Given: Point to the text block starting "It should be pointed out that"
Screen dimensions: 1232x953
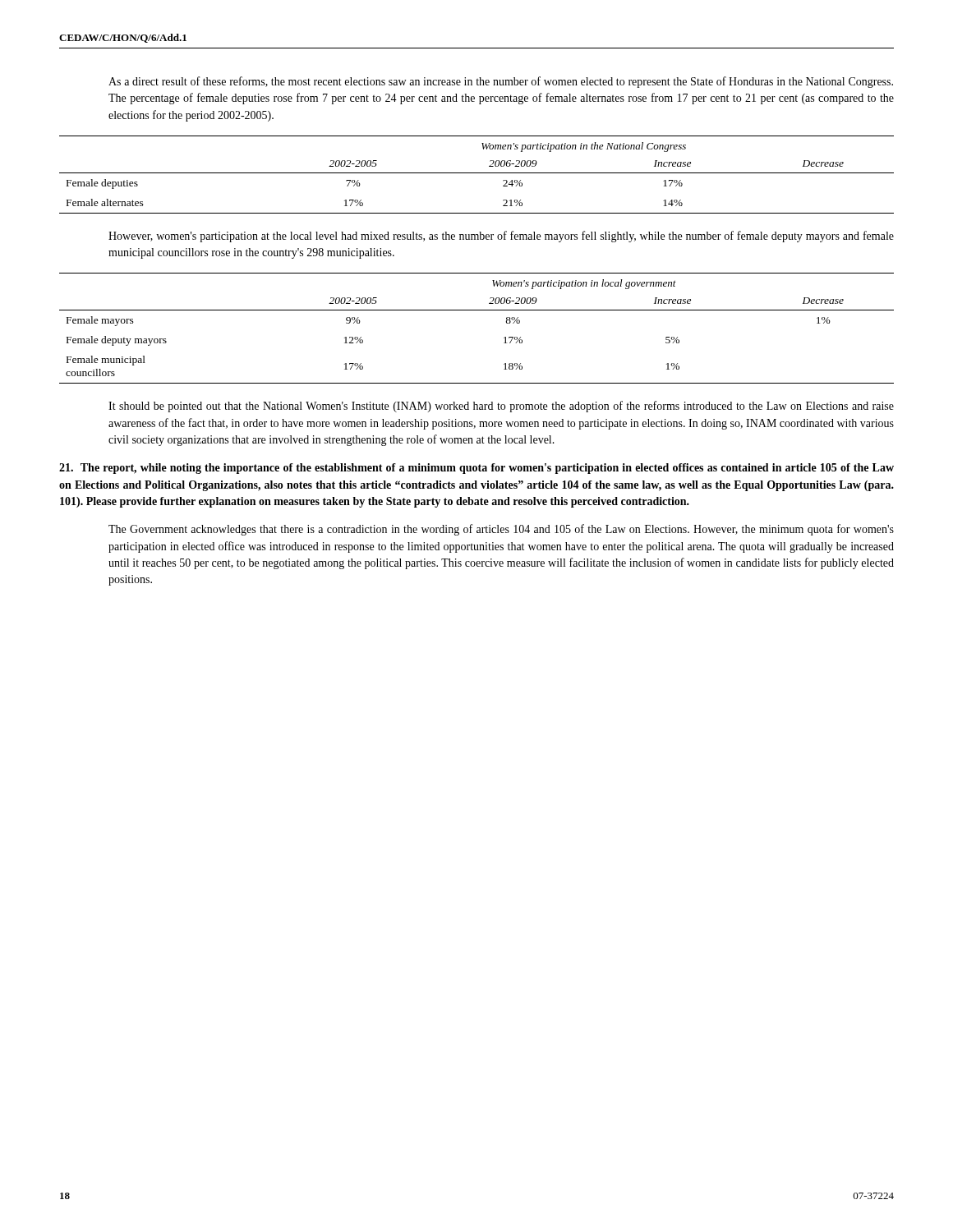Looking at the screenshot, I should (x=501, y=423).
